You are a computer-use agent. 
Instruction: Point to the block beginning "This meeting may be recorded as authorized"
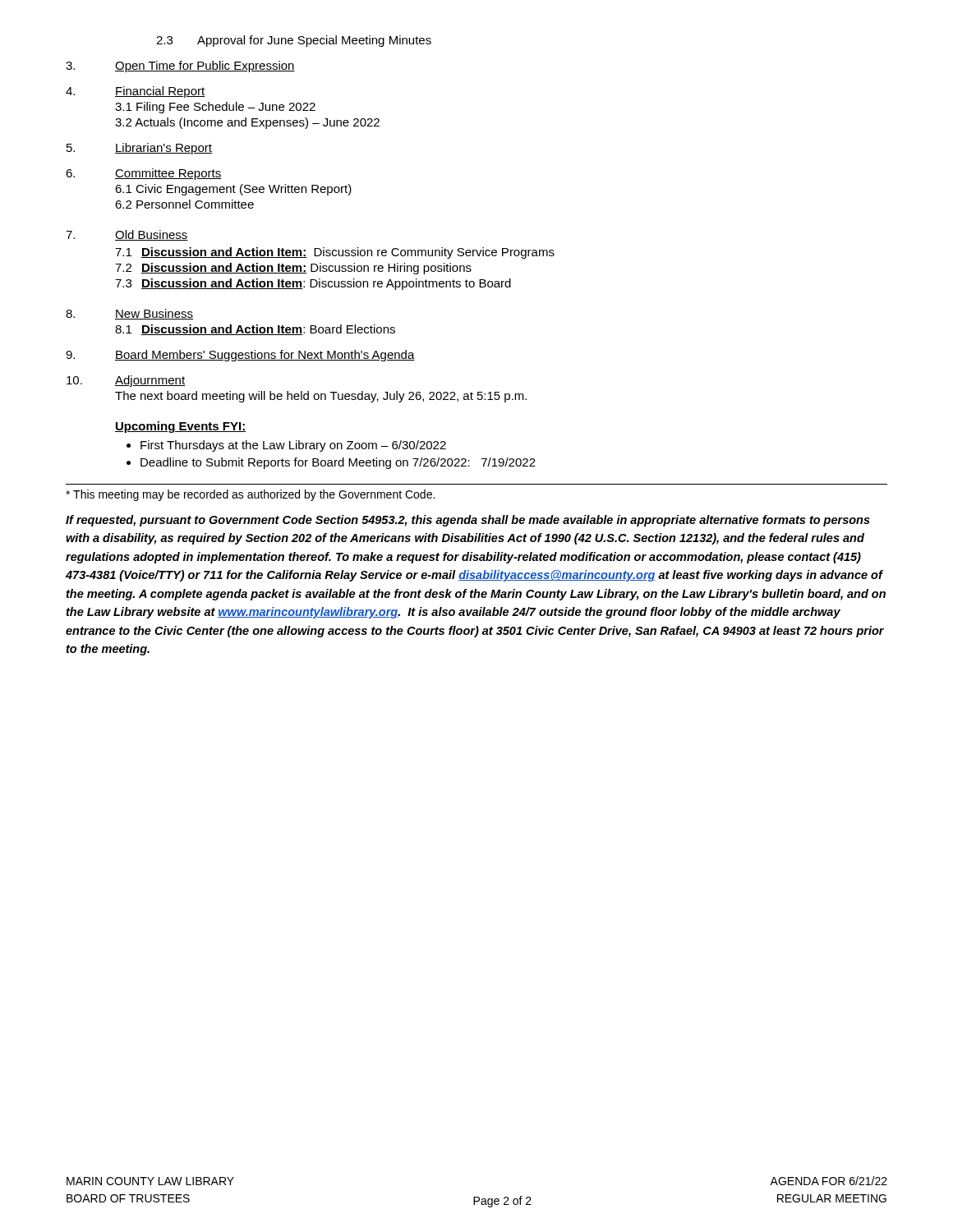251,494
